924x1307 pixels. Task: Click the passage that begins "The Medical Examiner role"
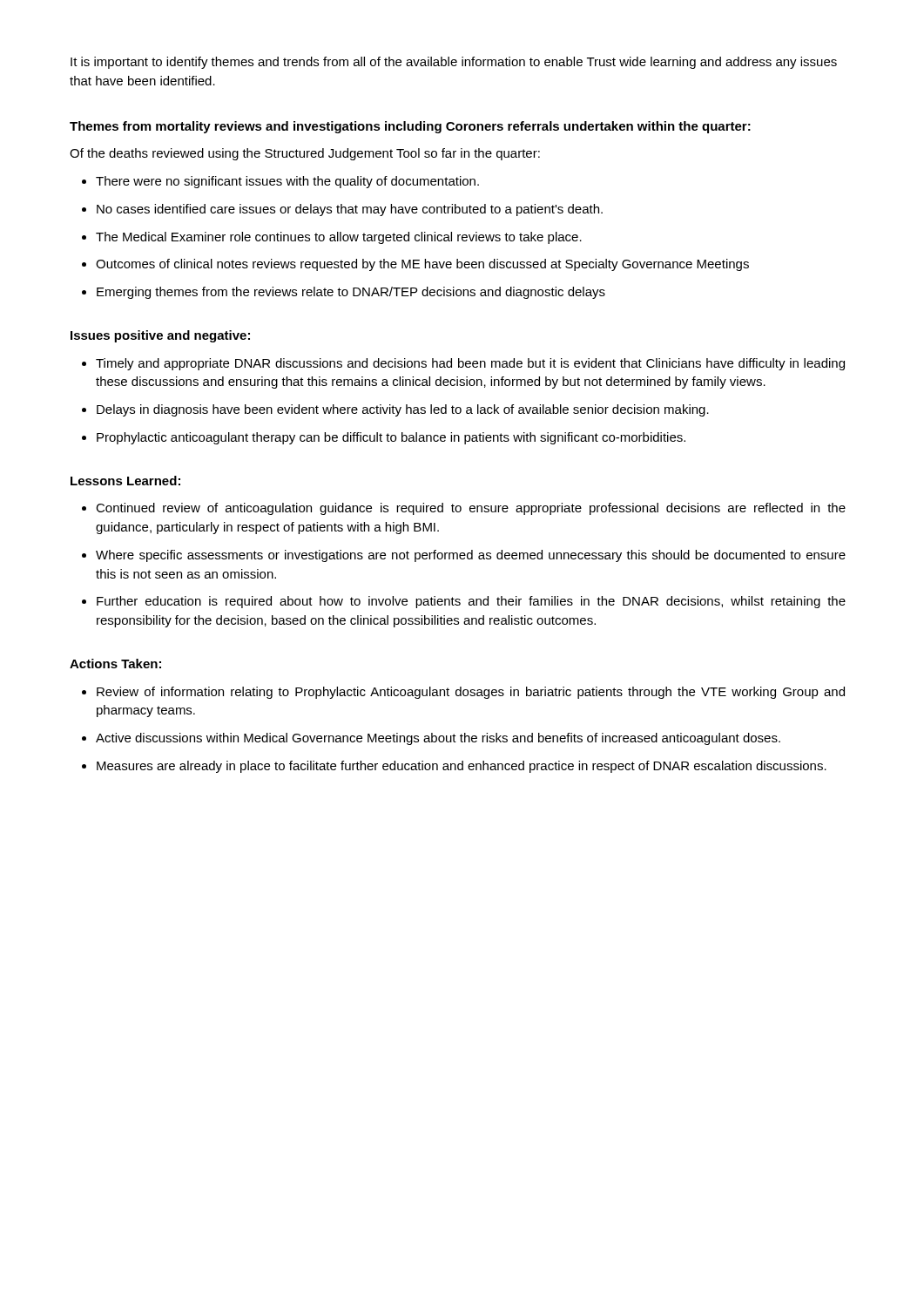(339, 236)
